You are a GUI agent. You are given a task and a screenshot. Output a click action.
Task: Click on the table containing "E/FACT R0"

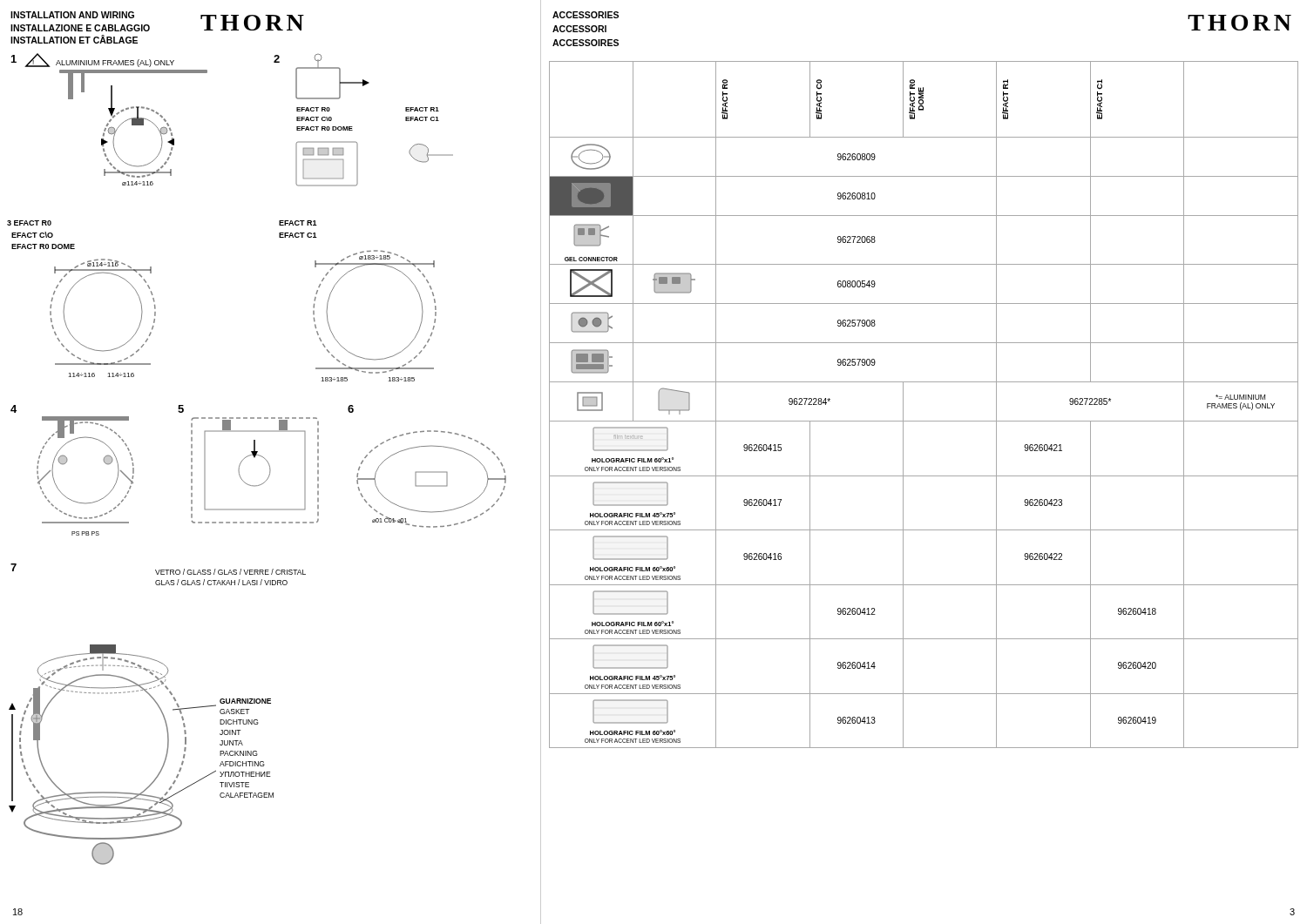point(924,405)
